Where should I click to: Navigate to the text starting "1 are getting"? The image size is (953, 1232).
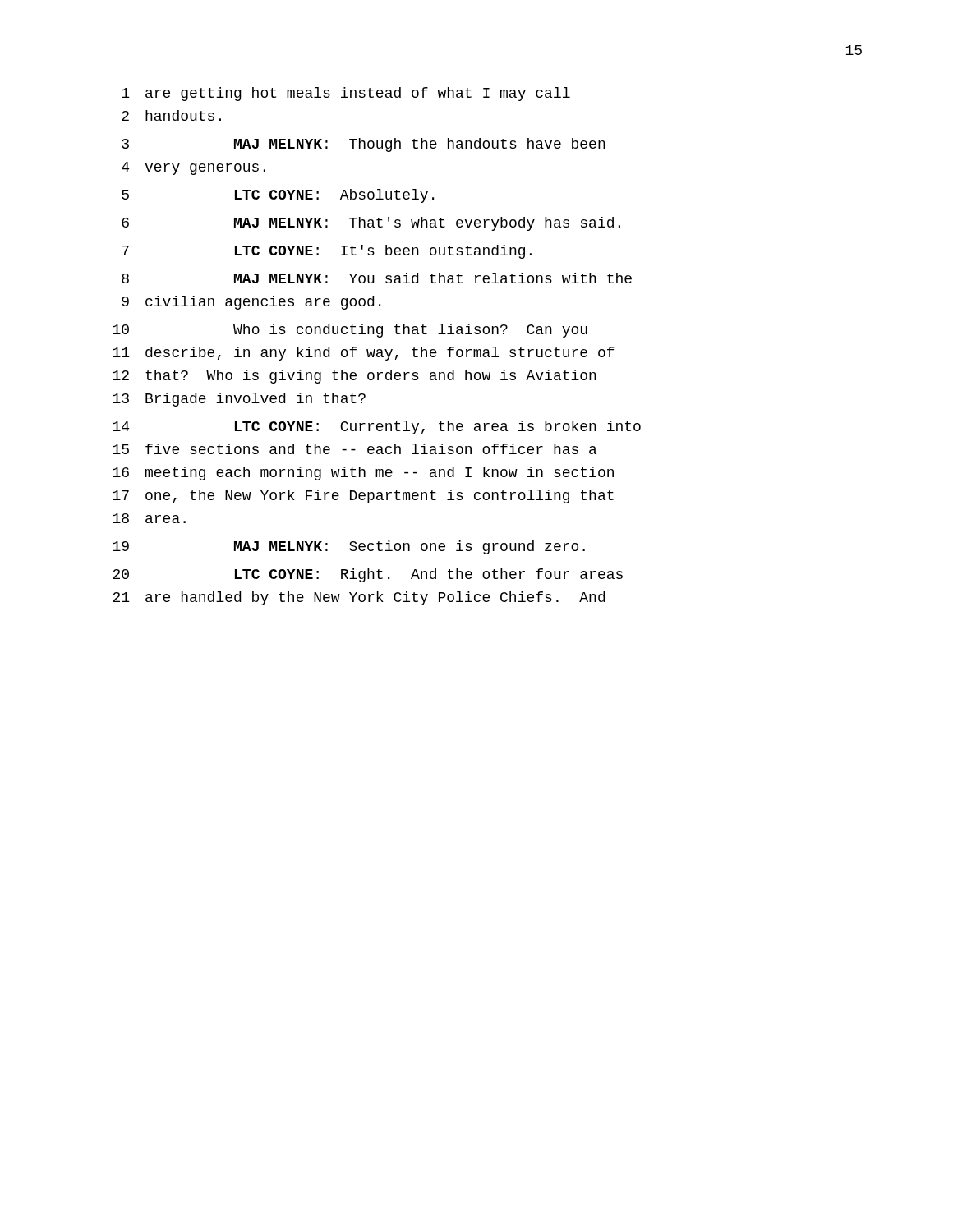[x=476, y=346]
